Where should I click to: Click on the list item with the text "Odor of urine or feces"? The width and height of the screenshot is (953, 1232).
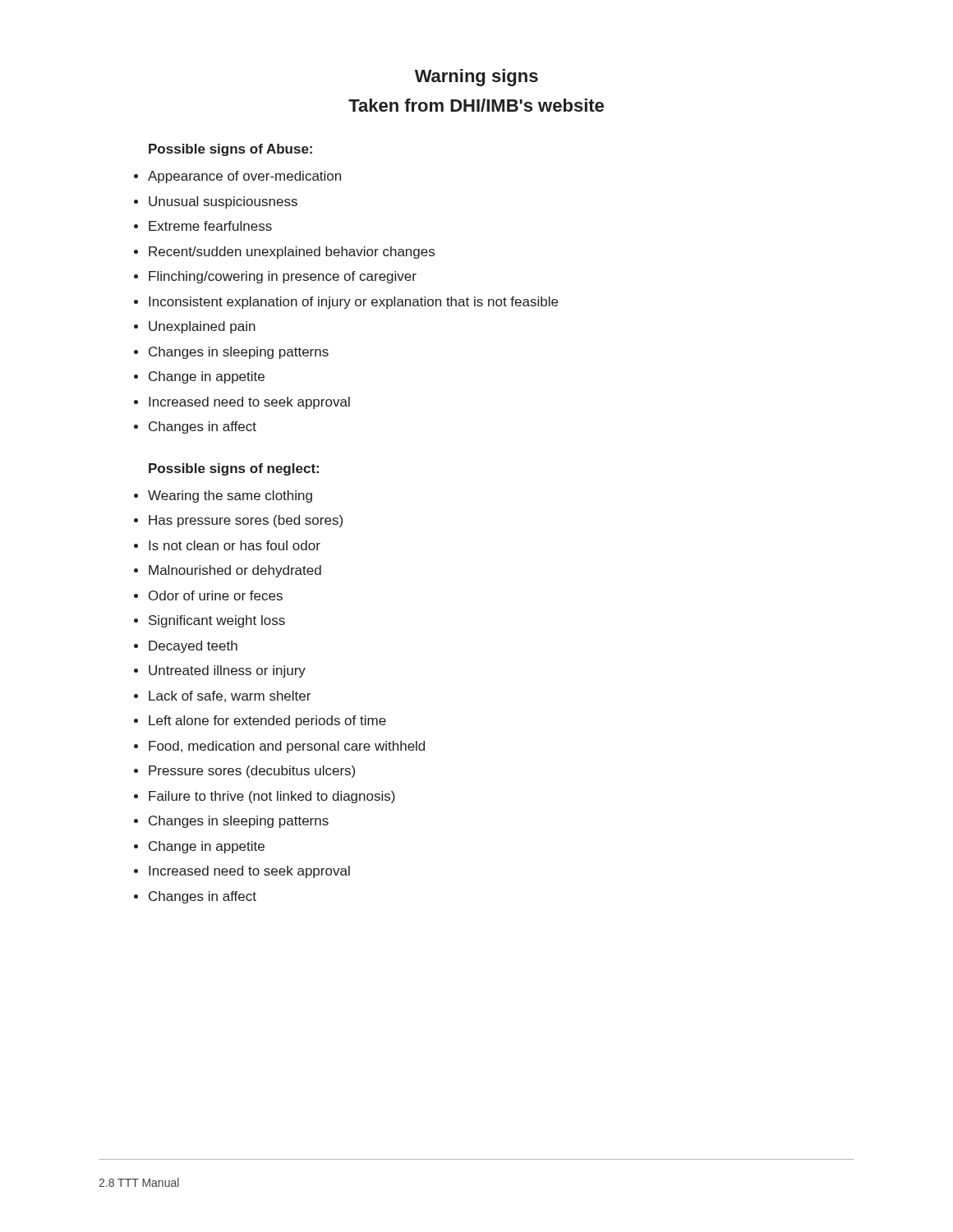(215, 595)
